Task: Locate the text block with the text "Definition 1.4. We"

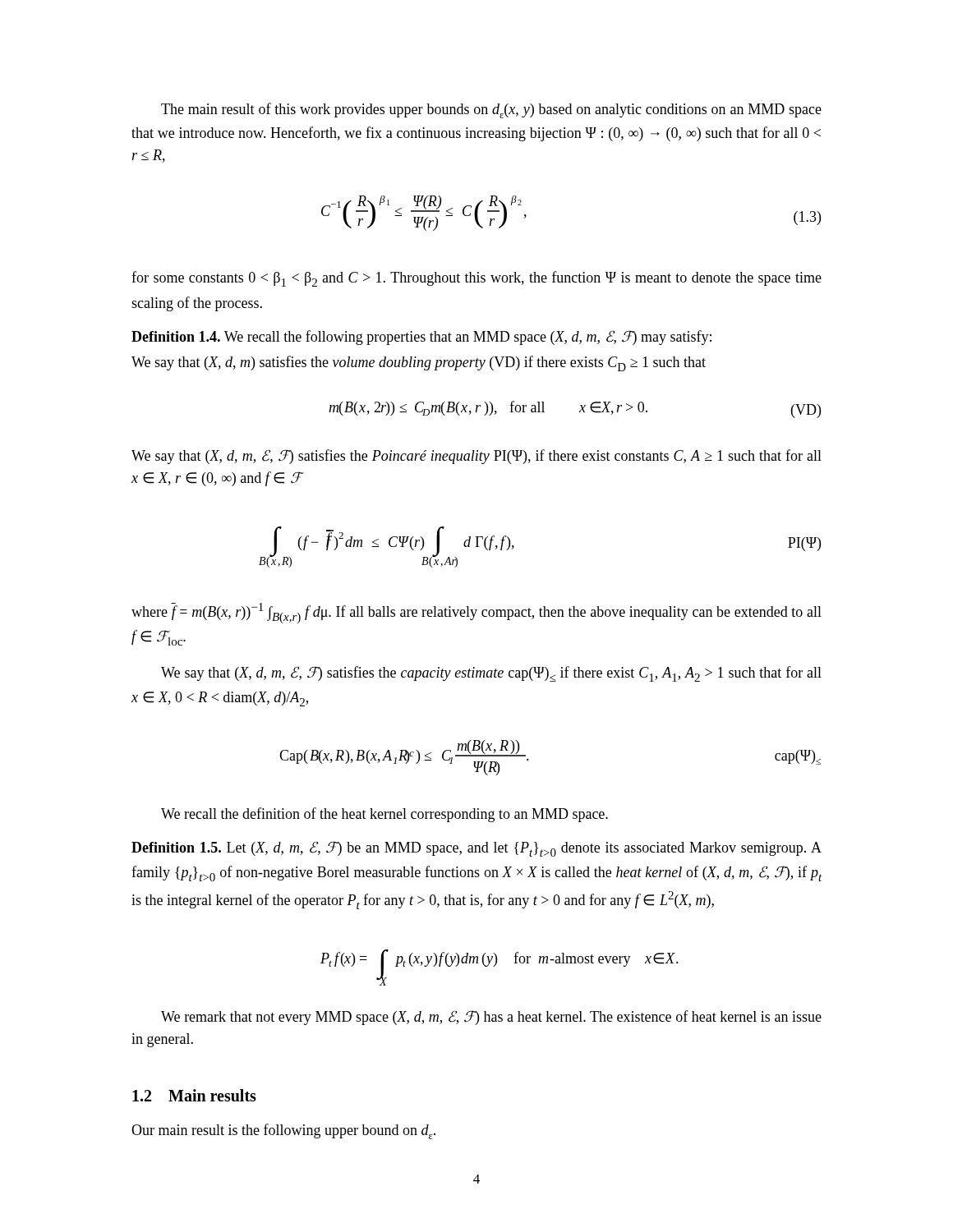Action: [476, 351]
